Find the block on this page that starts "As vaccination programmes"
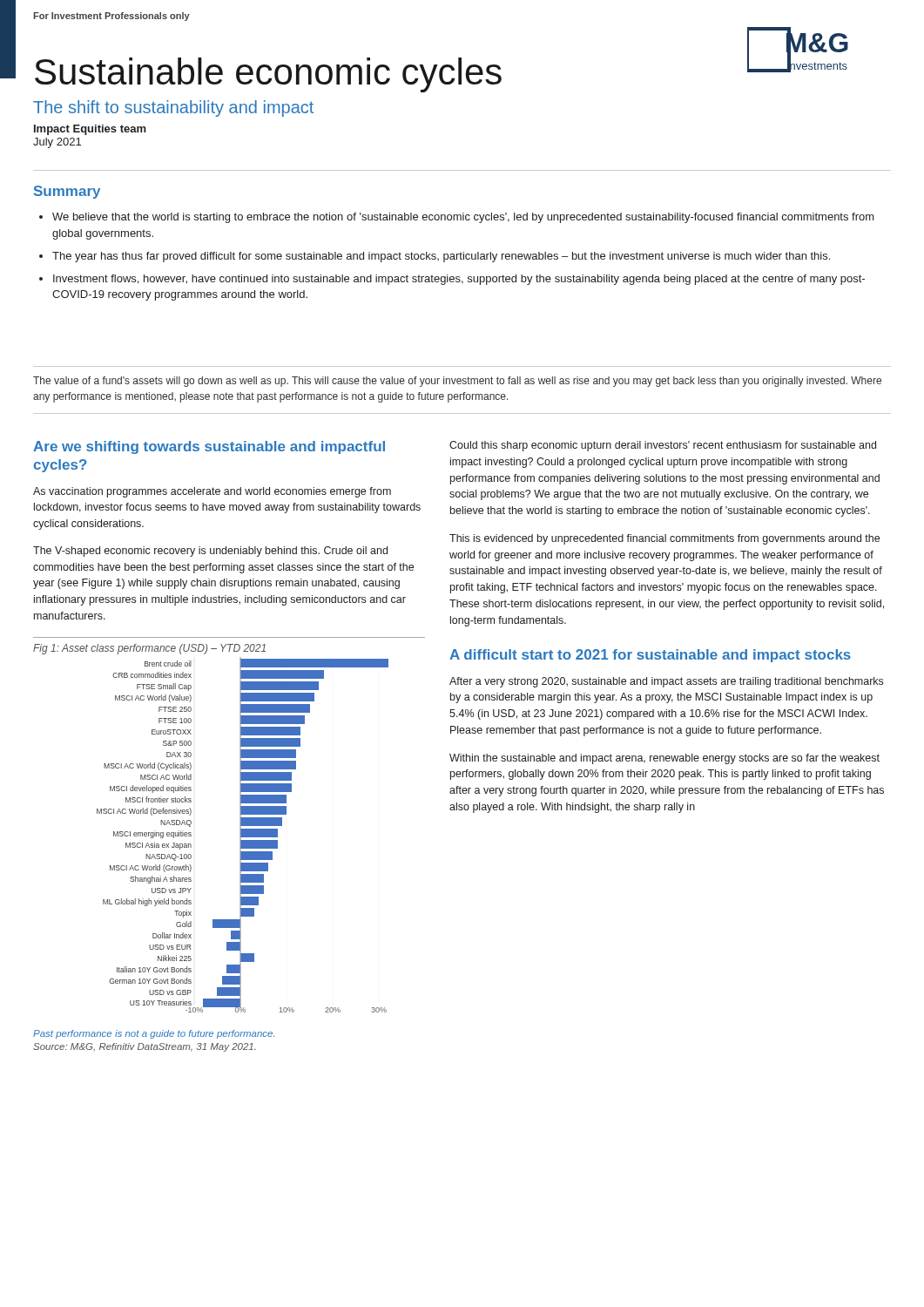The height and width of the screenshot is (1307, 924). click(x=227, y=507)
